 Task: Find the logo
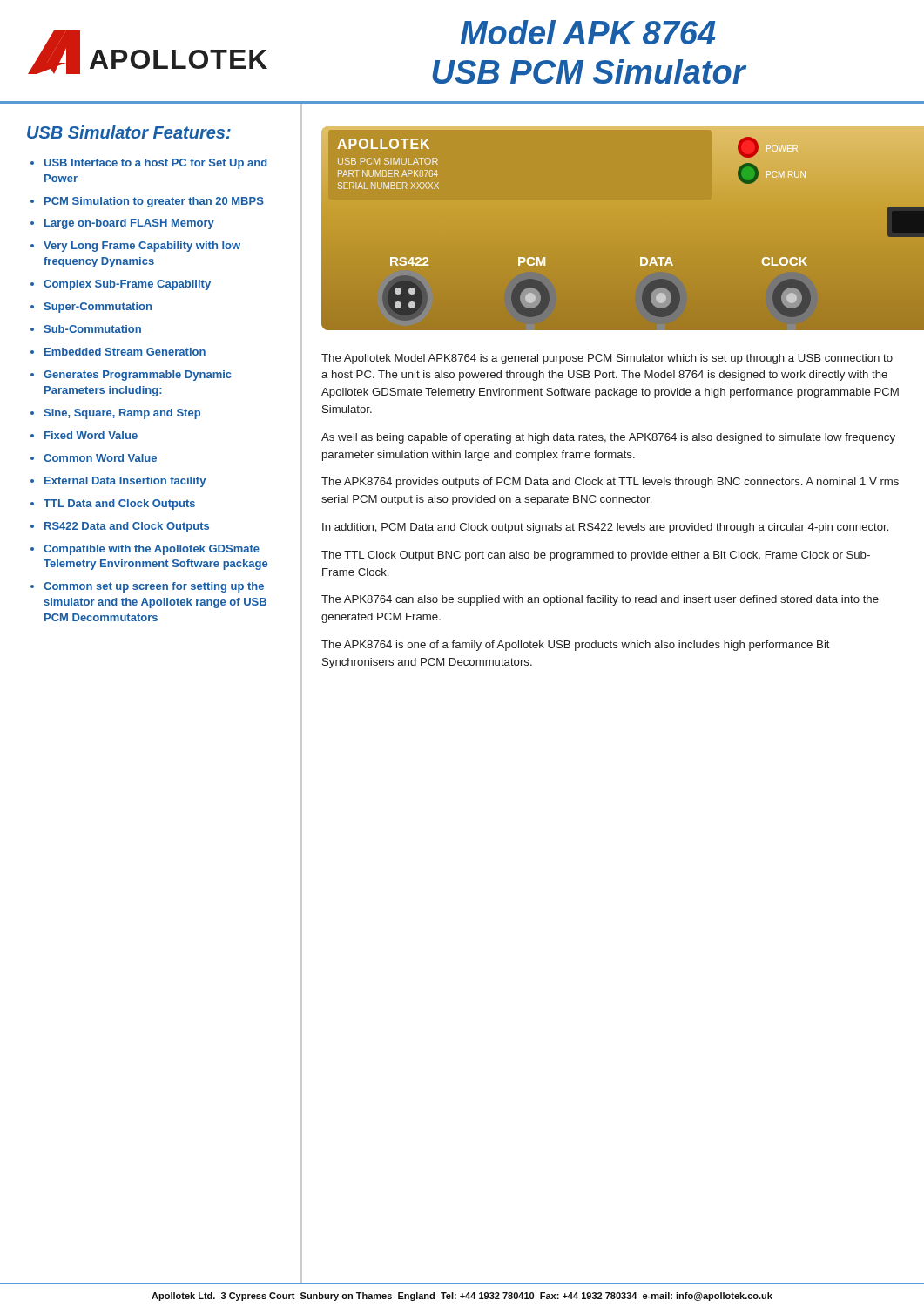[145, 53]
